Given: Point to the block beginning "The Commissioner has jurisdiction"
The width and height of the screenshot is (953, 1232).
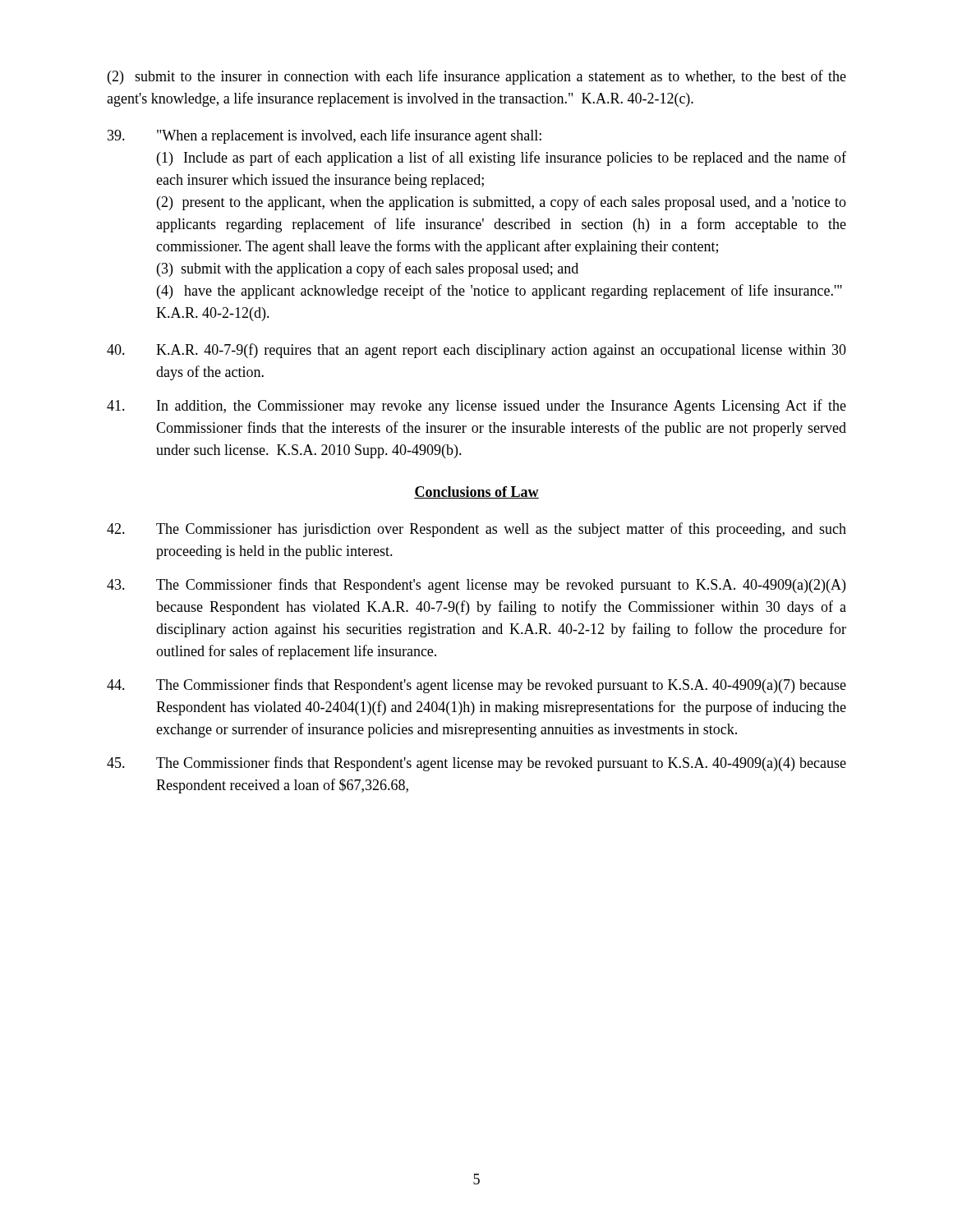Looking at the screenshot, I should (x=476, y=540).
